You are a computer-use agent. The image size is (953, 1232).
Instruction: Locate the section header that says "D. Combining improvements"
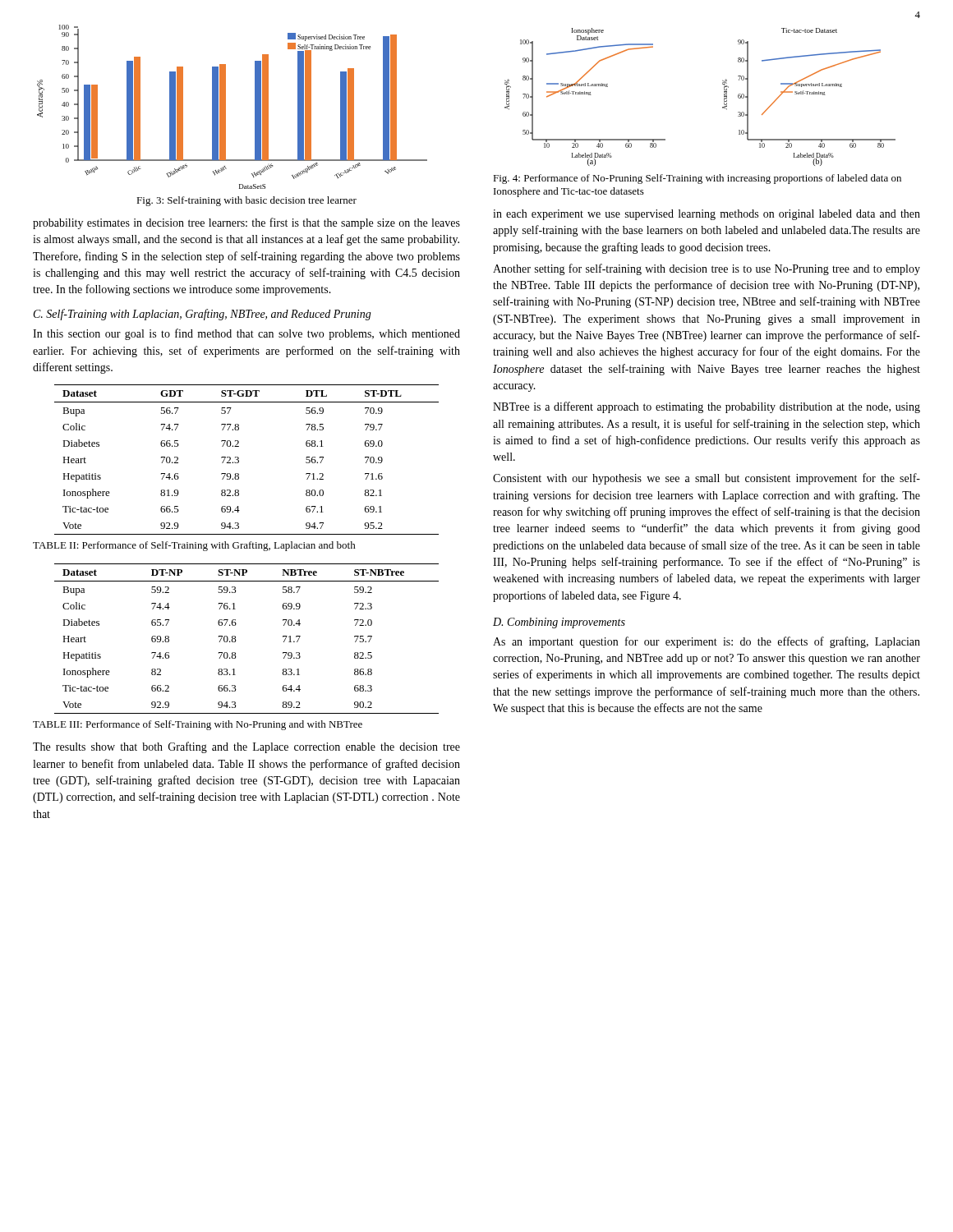[x=559, y=622]
